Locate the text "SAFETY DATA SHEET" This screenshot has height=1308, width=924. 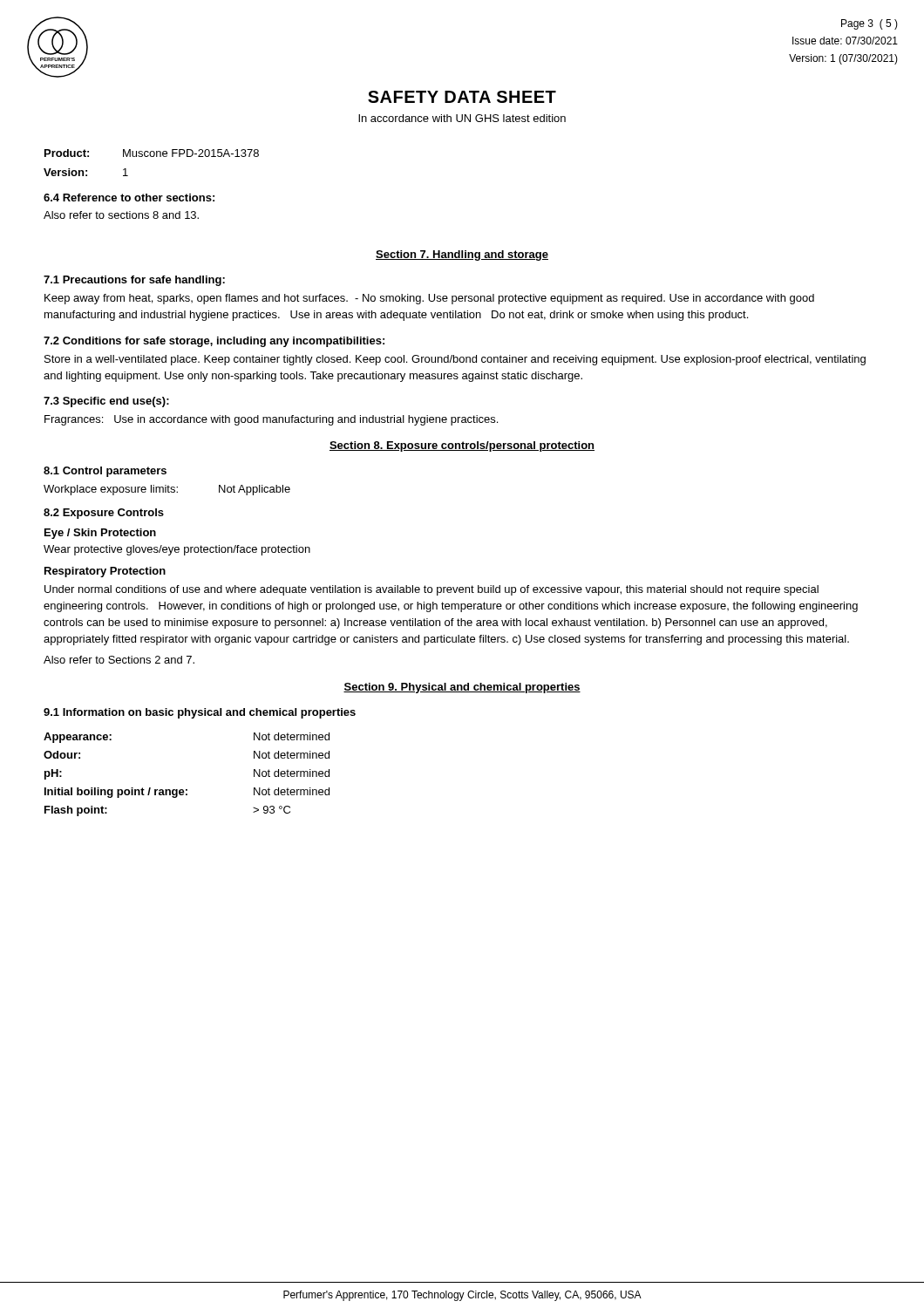tap(462, 97)
